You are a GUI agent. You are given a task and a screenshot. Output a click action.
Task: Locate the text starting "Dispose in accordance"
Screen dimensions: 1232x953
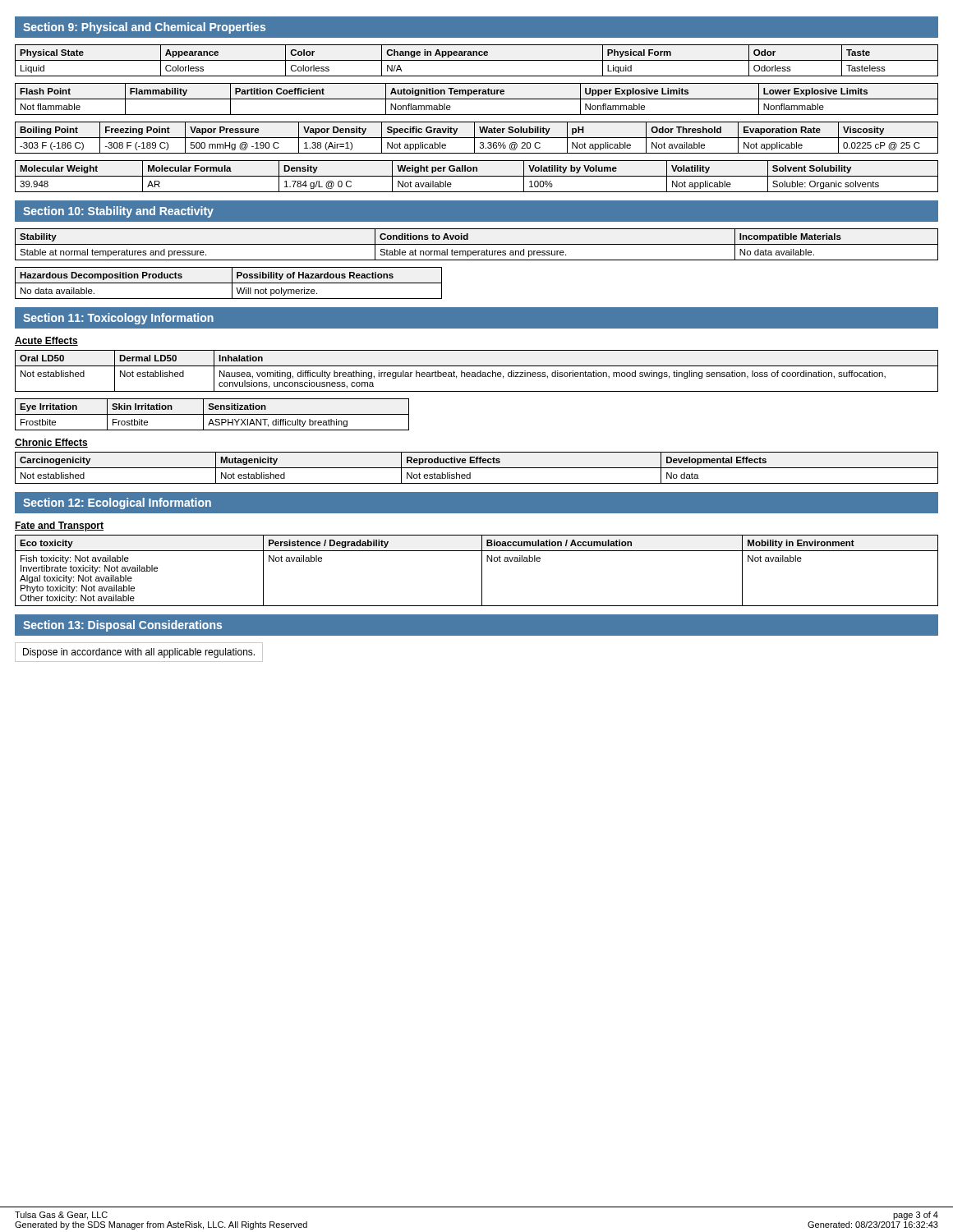(139, 652)
